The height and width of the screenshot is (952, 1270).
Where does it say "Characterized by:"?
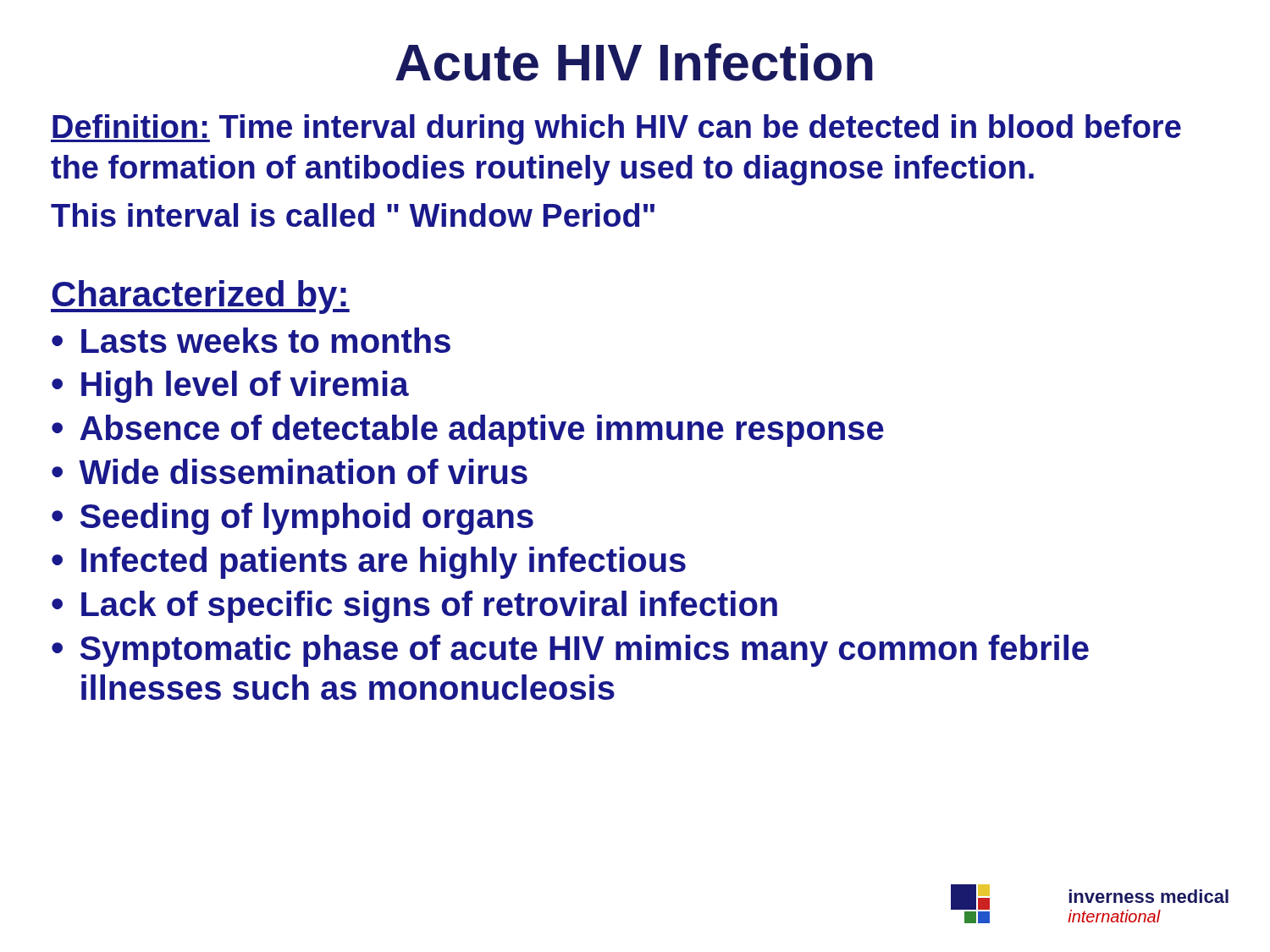point(200,294)
